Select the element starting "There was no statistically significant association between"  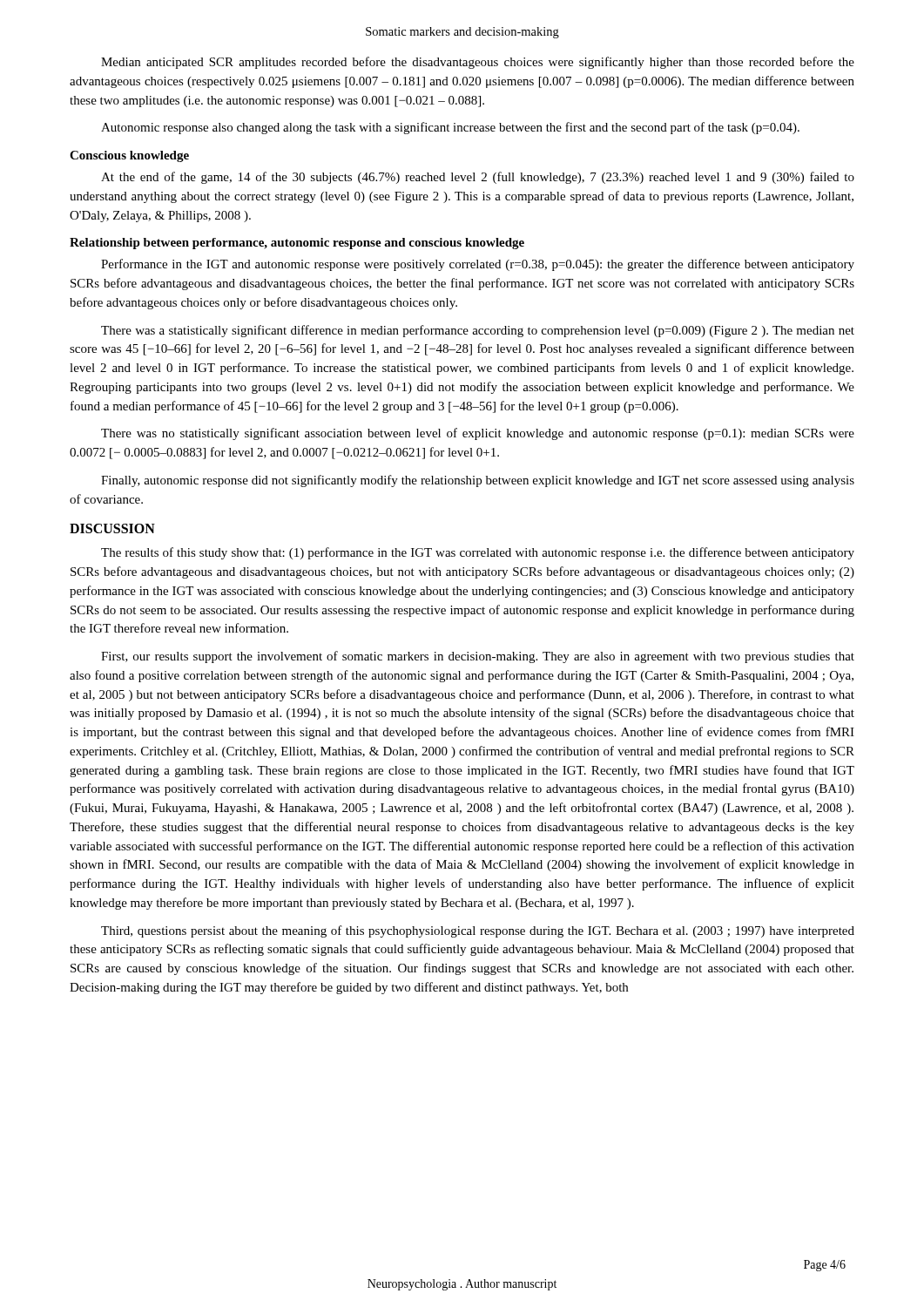coord(462,443)
